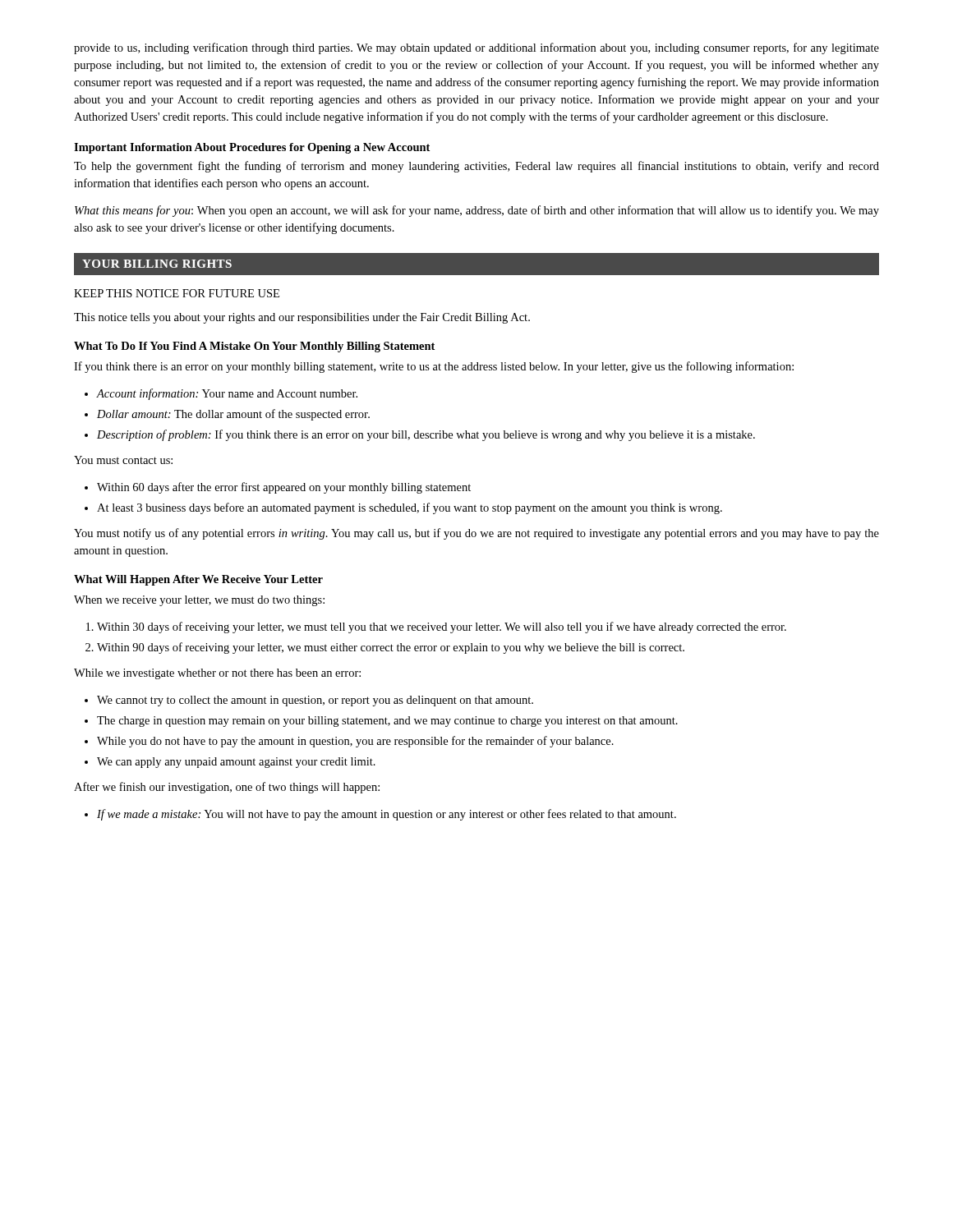953x1232 pixels.
Task: Find the passage starting "You must contact us:"
Action: point(124,460)
